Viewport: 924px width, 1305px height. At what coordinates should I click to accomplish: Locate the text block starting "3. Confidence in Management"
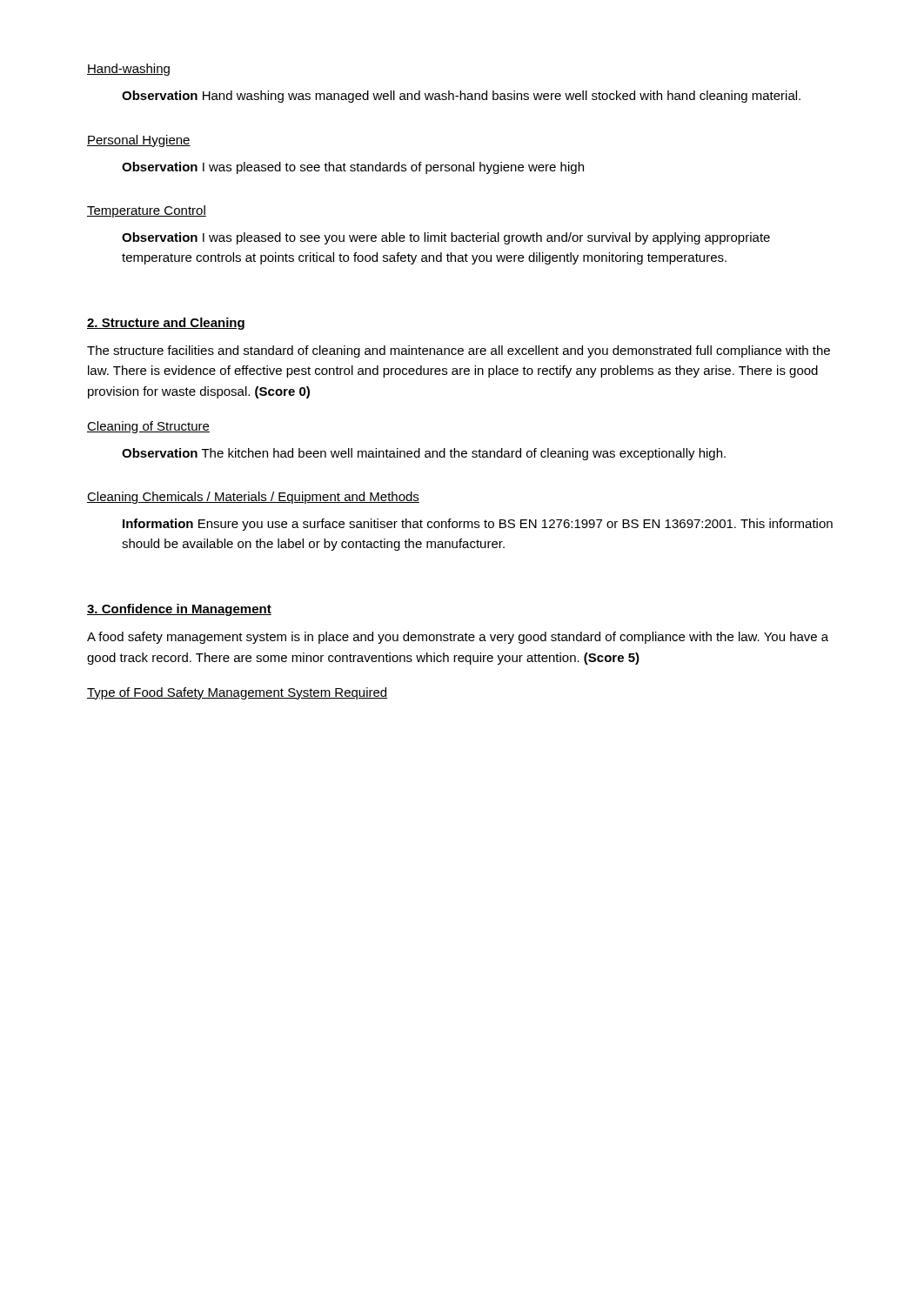tap(179, 609)
